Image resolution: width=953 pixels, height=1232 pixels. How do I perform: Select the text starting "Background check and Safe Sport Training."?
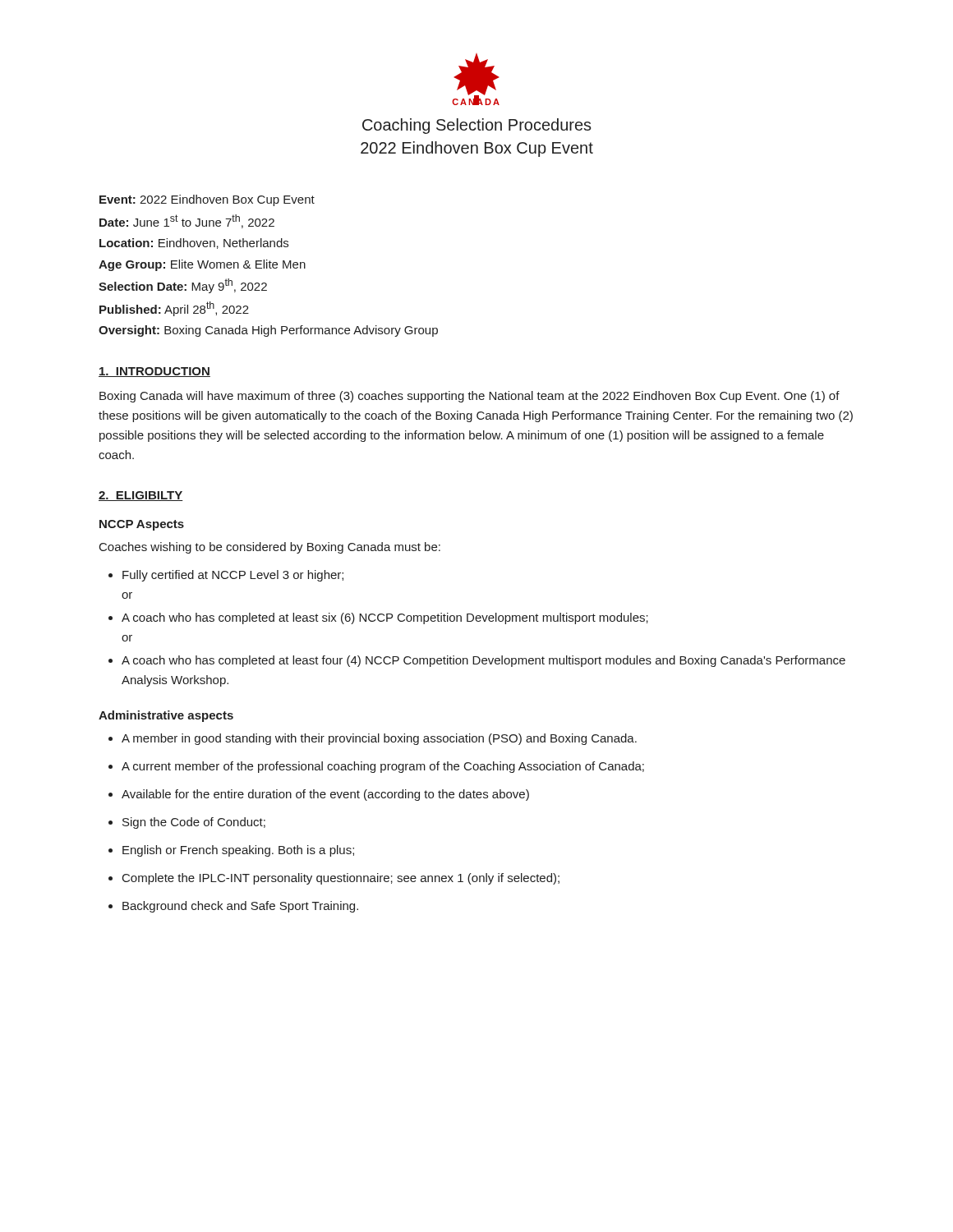point(240,905)
